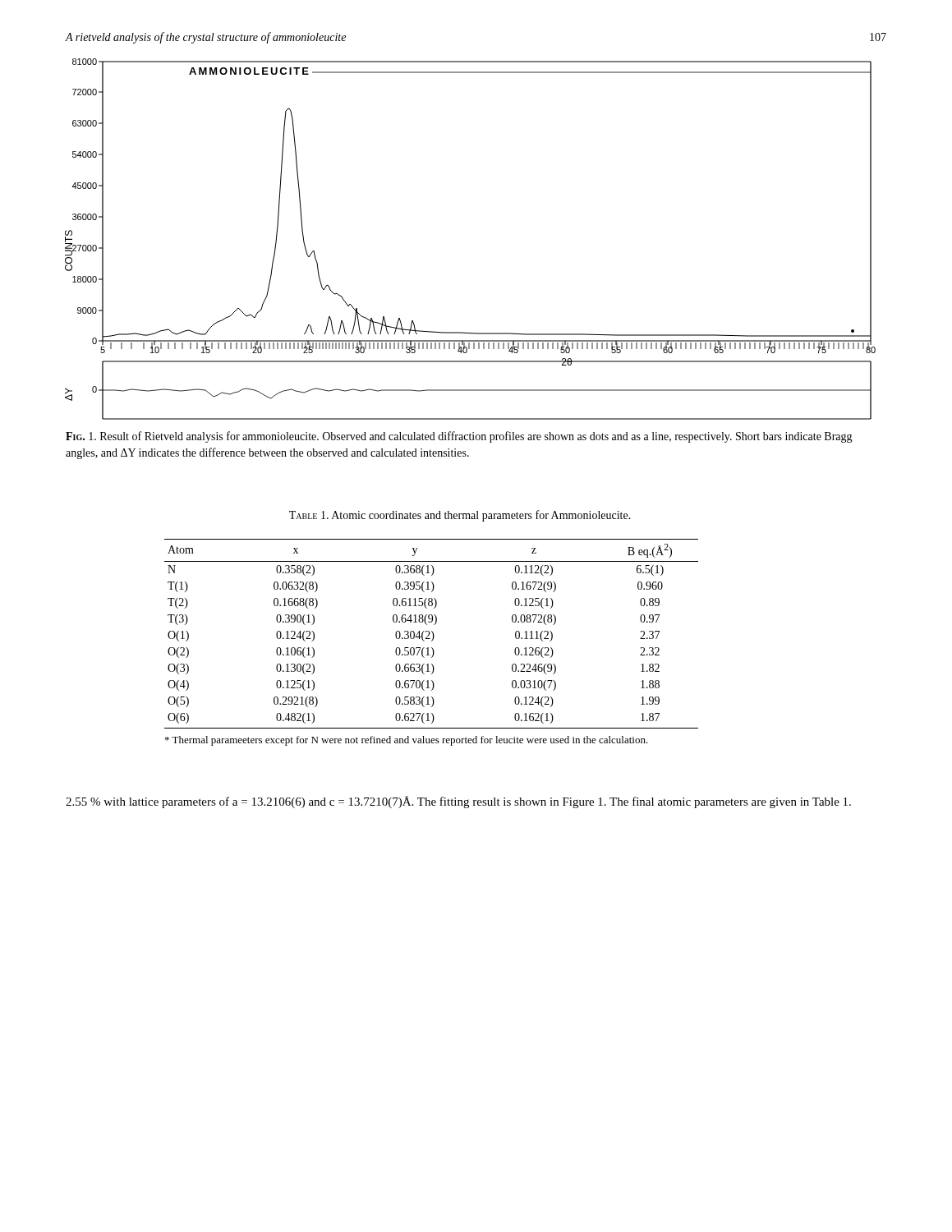Image resolution: width=952 pixels, height=1232 pixels.
Task: Find the passage starting "Thermal parameeters except for N were"
Action: [x=406, y=740]
